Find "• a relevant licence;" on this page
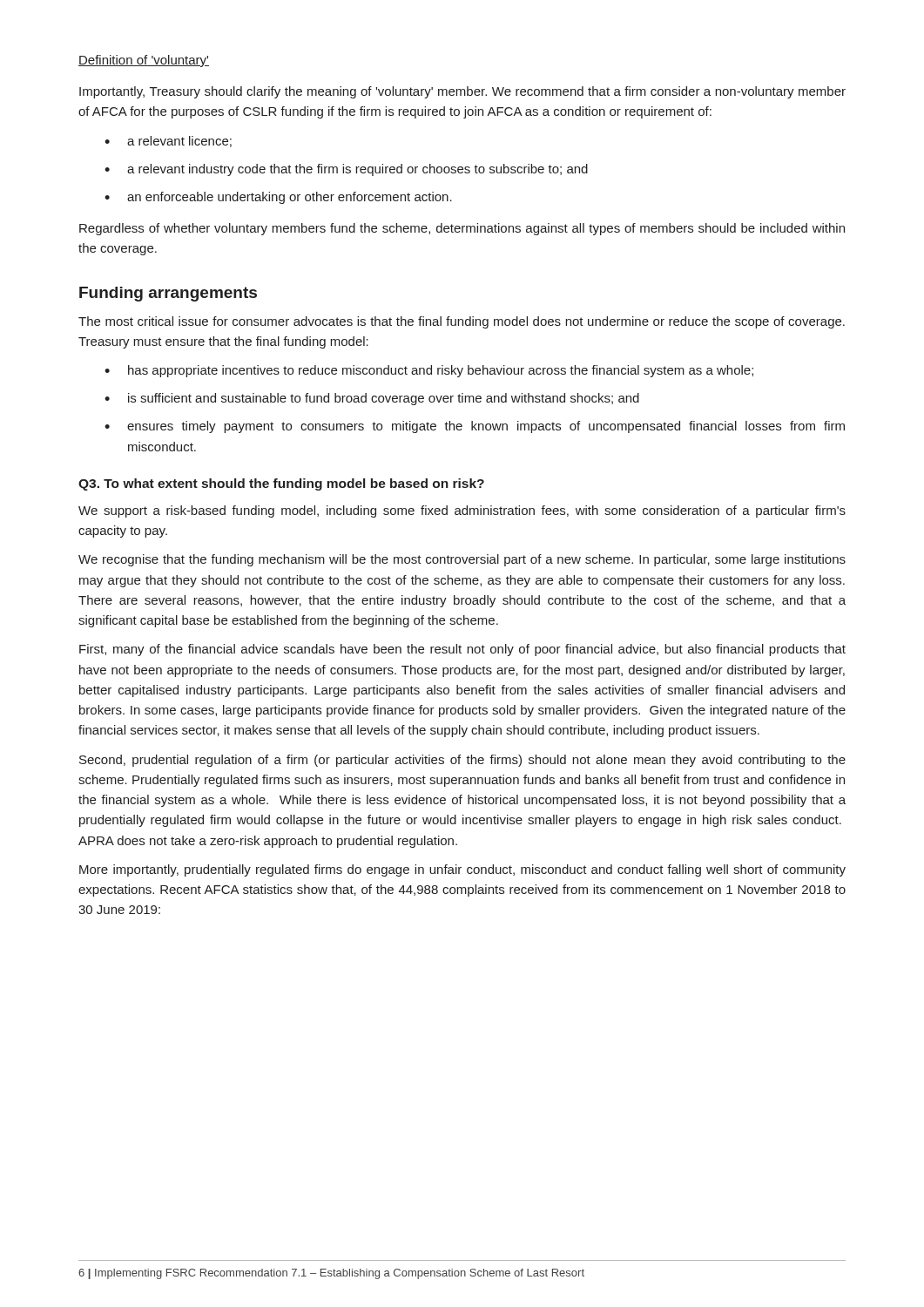 tap(168, 142)
